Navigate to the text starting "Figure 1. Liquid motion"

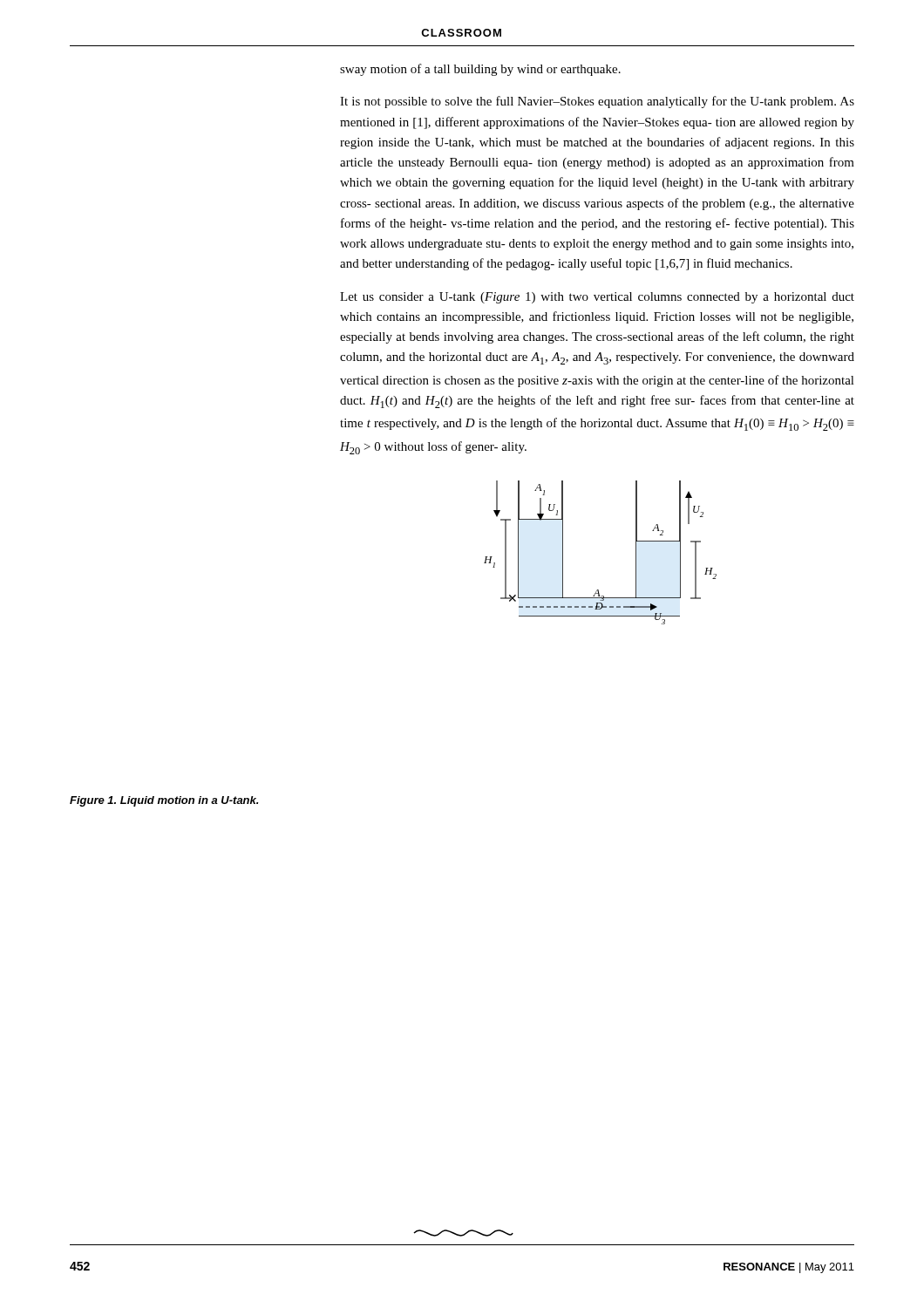165,800
